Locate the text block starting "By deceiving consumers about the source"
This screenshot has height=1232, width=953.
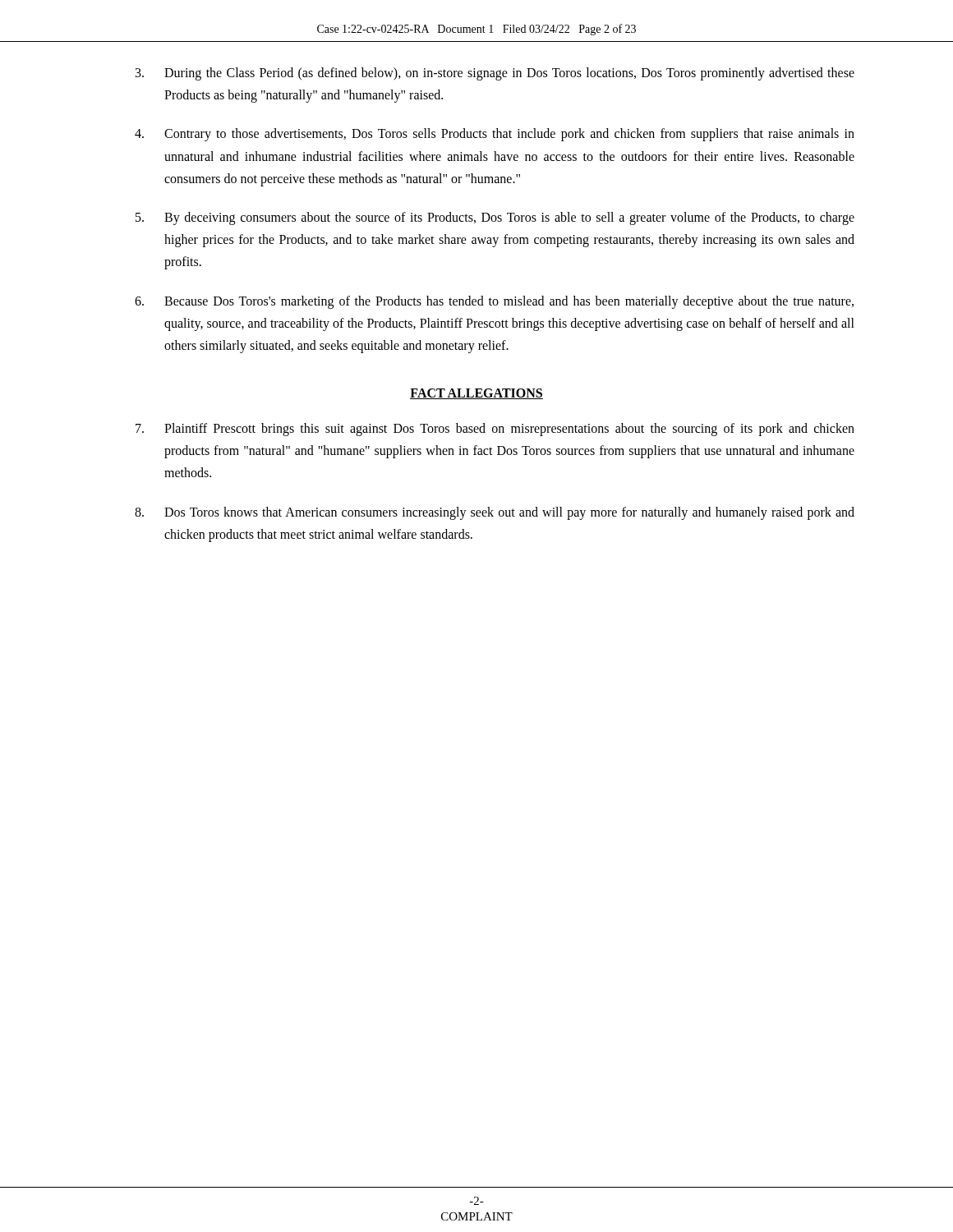point(476,240)
